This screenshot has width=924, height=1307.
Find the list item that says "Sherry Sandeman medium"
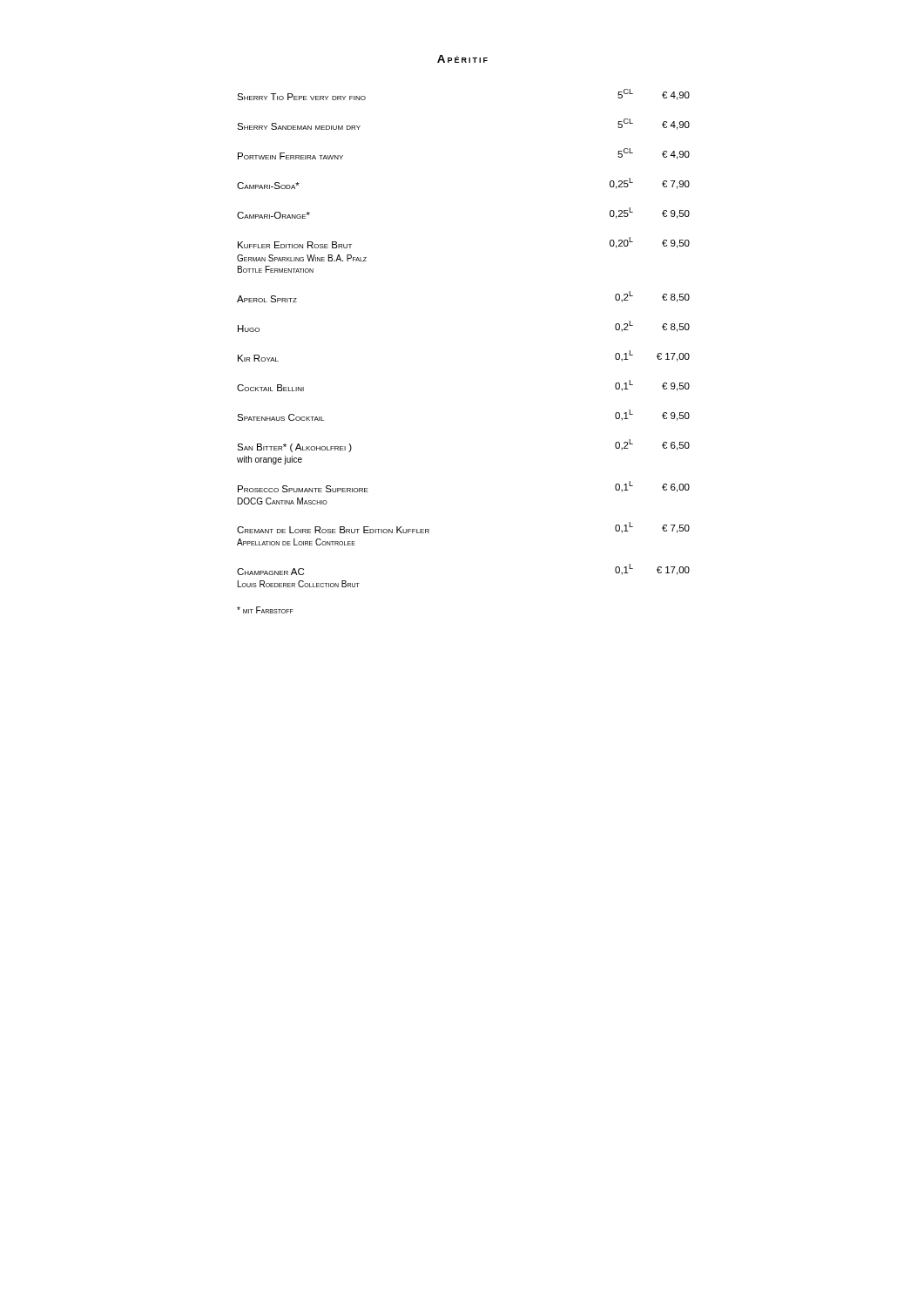[294, 126]
